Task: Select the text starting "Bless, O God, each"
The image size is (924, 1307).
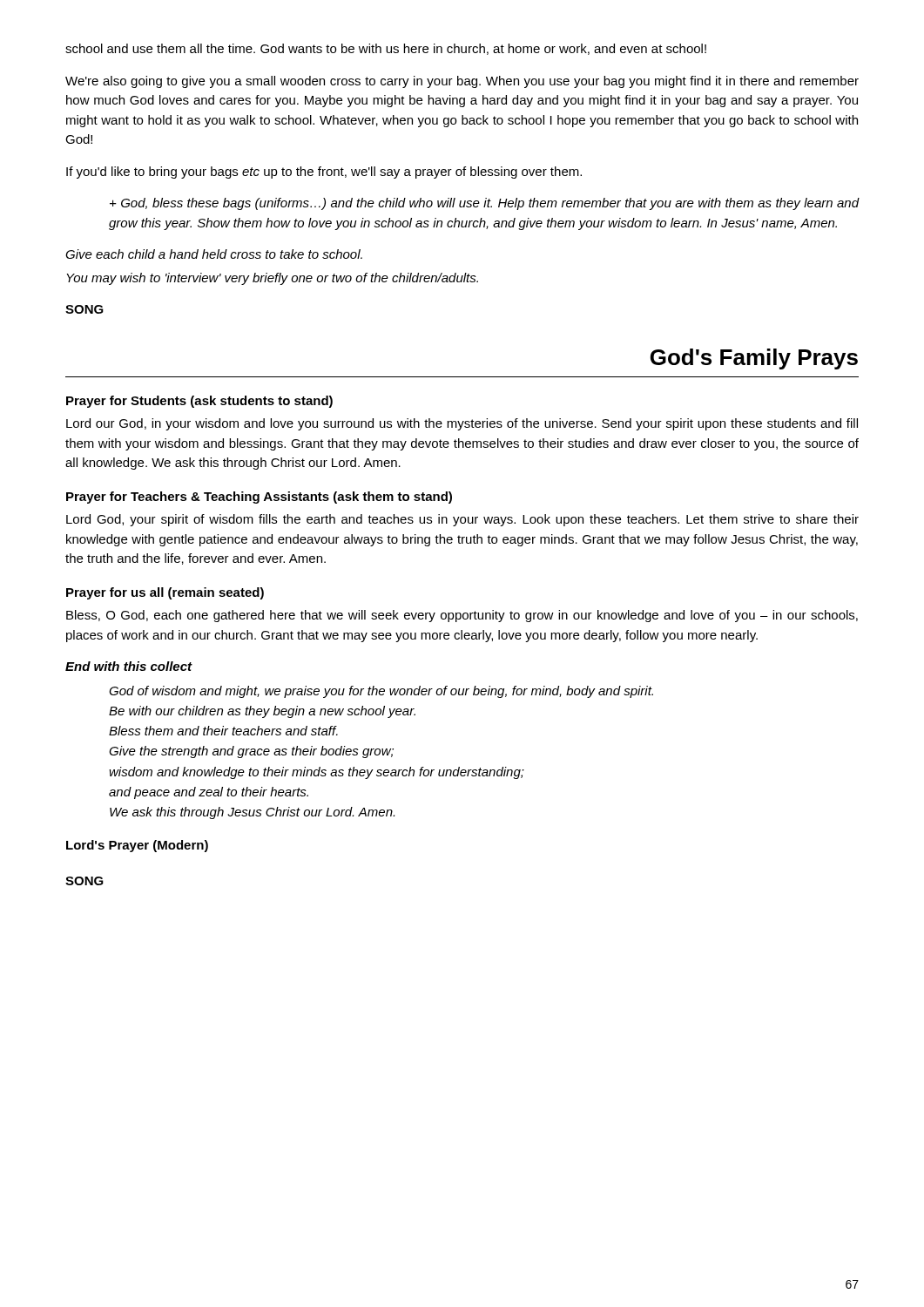Action: (462, 625)
